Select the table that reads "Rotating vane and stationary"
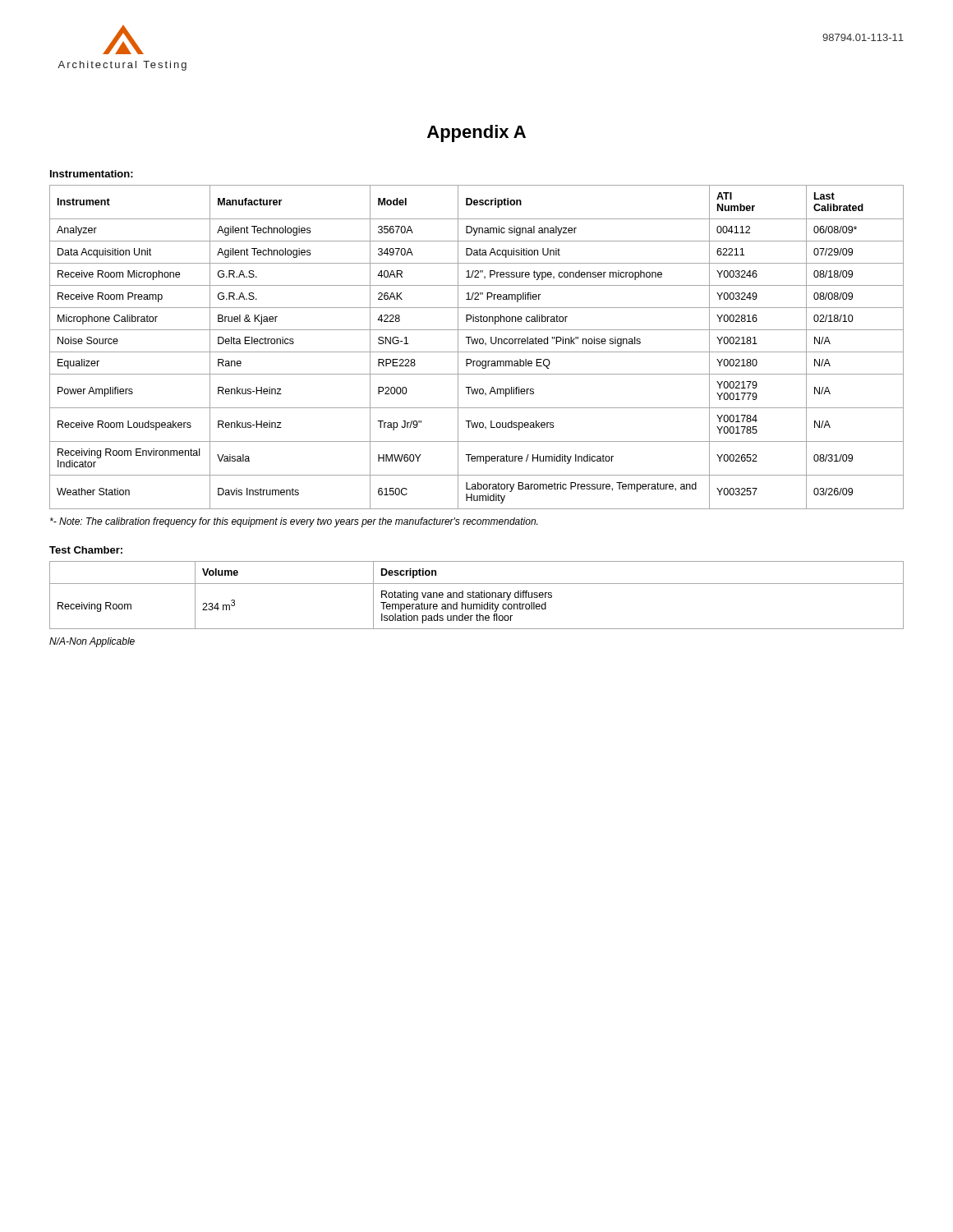Image resolution: width=953 pixels, height=1232 pixels. pyautogui.click(x=476, y=595)
